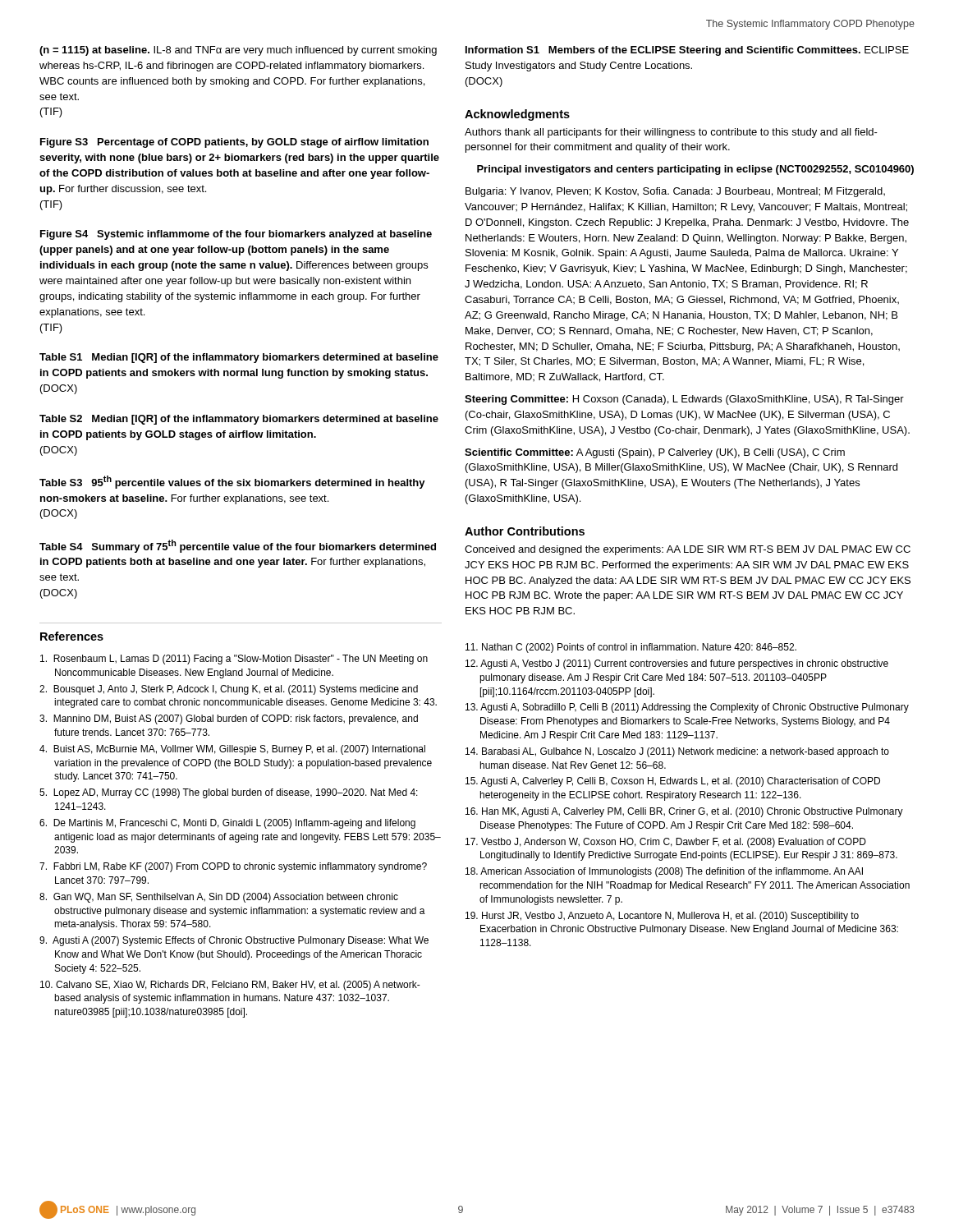Locate the text block with the text "Information S1 Members of"

tap(690, 66)
